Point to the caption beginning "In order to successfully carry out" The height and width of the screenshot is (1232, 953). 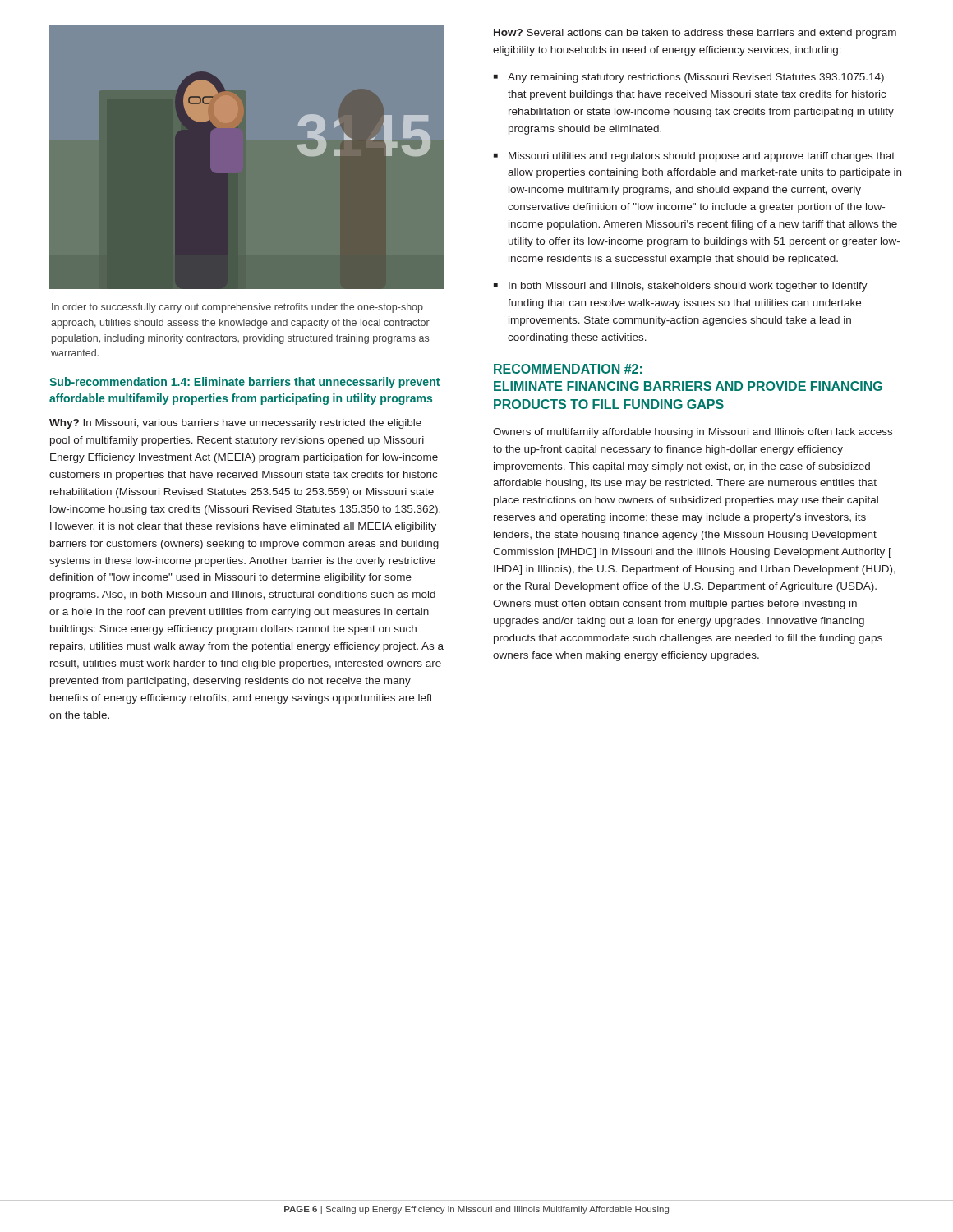[x=240, y=330]
